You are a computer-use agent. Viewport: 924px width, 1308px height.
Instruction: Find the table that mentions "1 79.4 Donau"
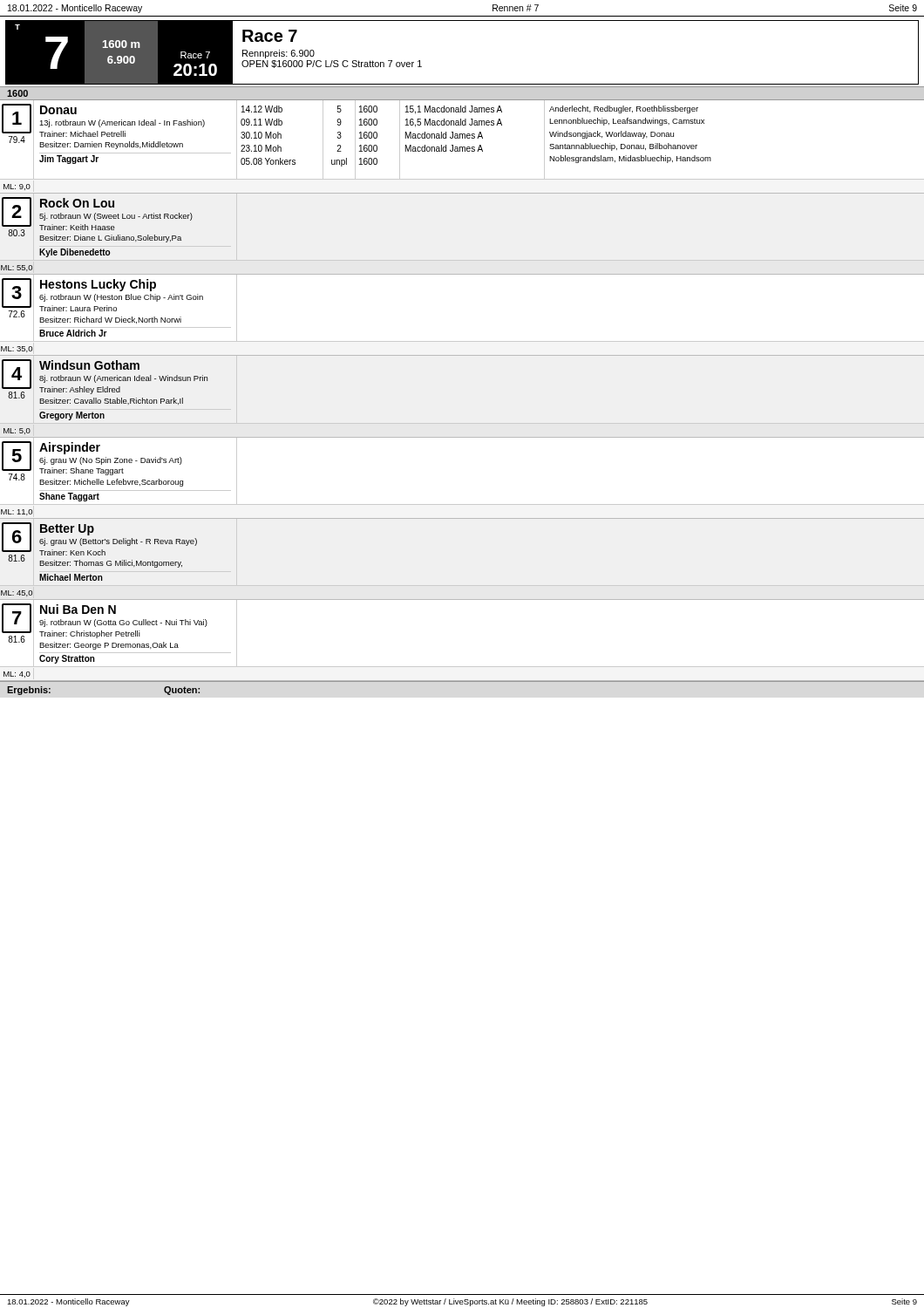(462, 147)
